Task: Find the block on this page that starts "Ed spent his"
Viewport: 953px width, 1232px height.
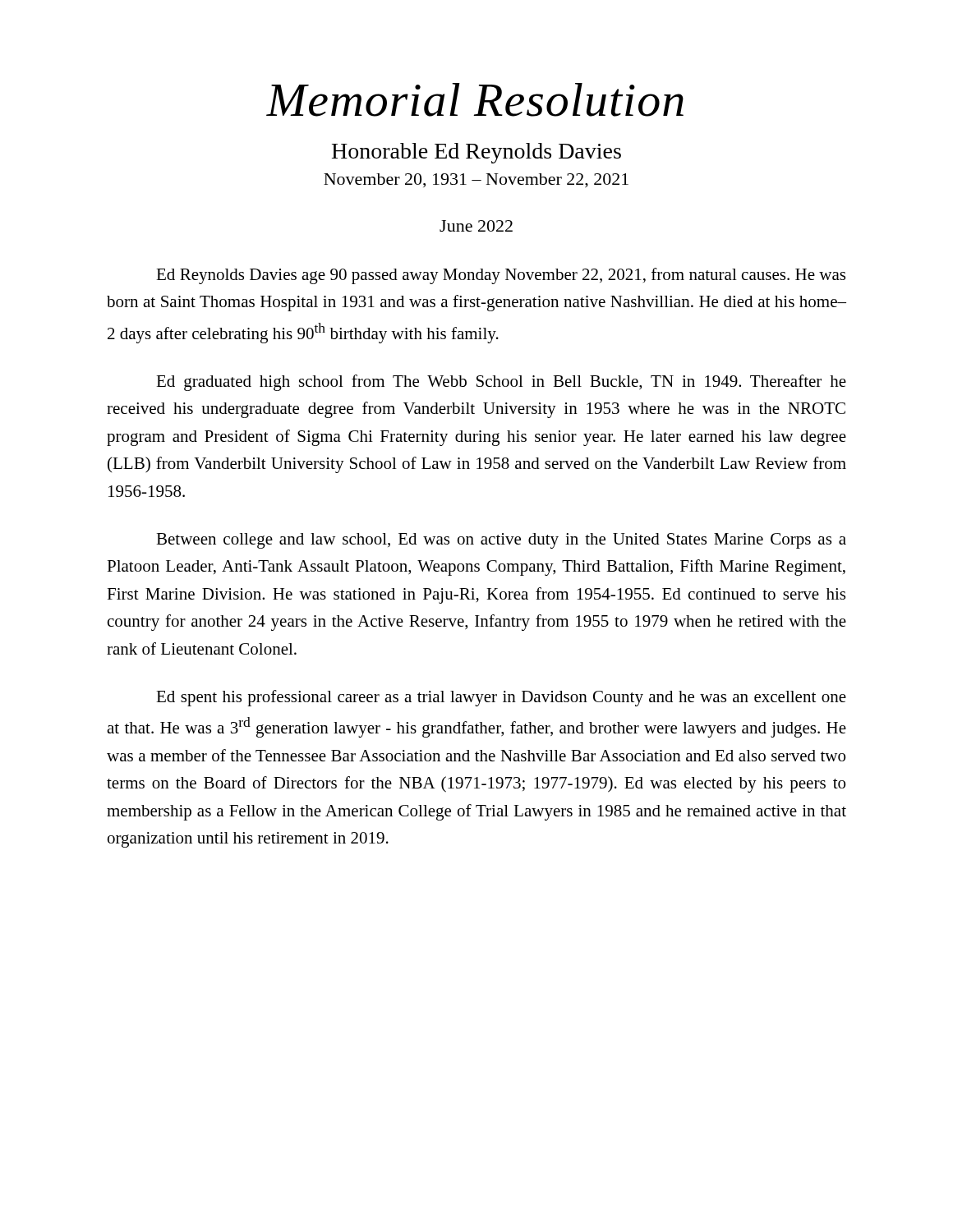Action: pyautogui.click(x=476, y=767)
